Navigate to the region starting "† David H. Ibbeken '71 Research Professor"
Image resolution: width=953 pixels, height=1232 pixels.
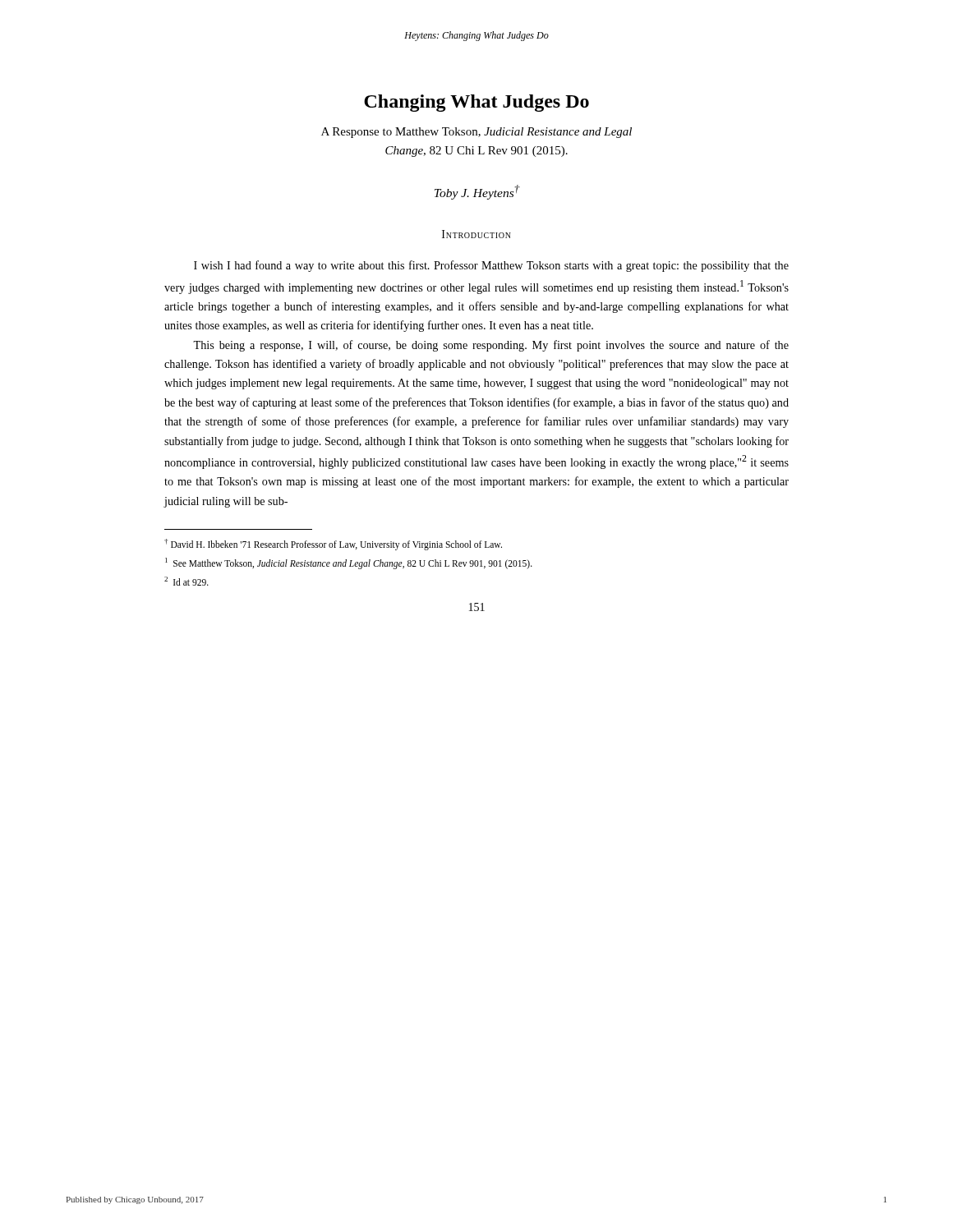(x=333, y=543)
